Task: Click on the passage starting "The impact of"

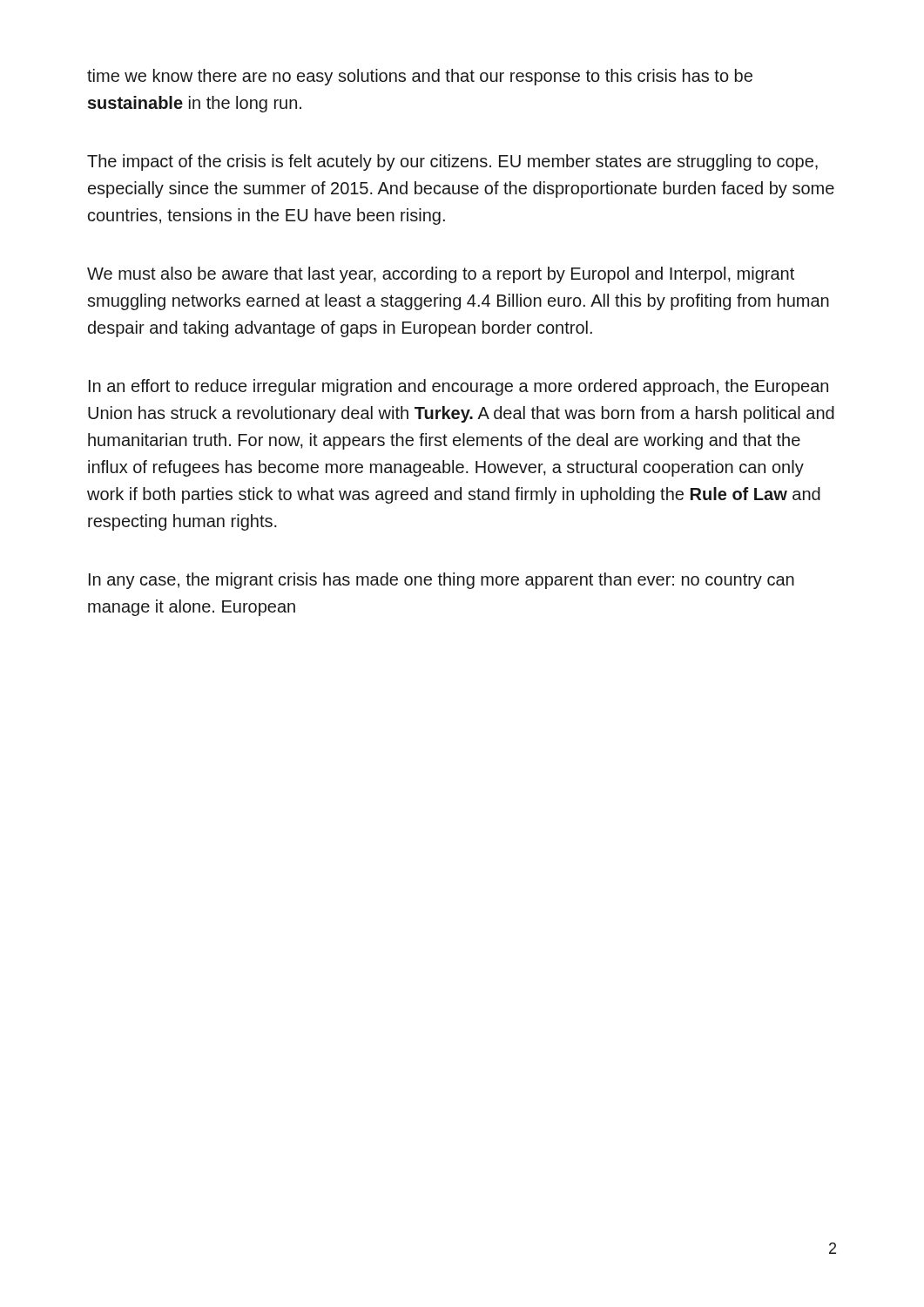Action: coord(461,188)
